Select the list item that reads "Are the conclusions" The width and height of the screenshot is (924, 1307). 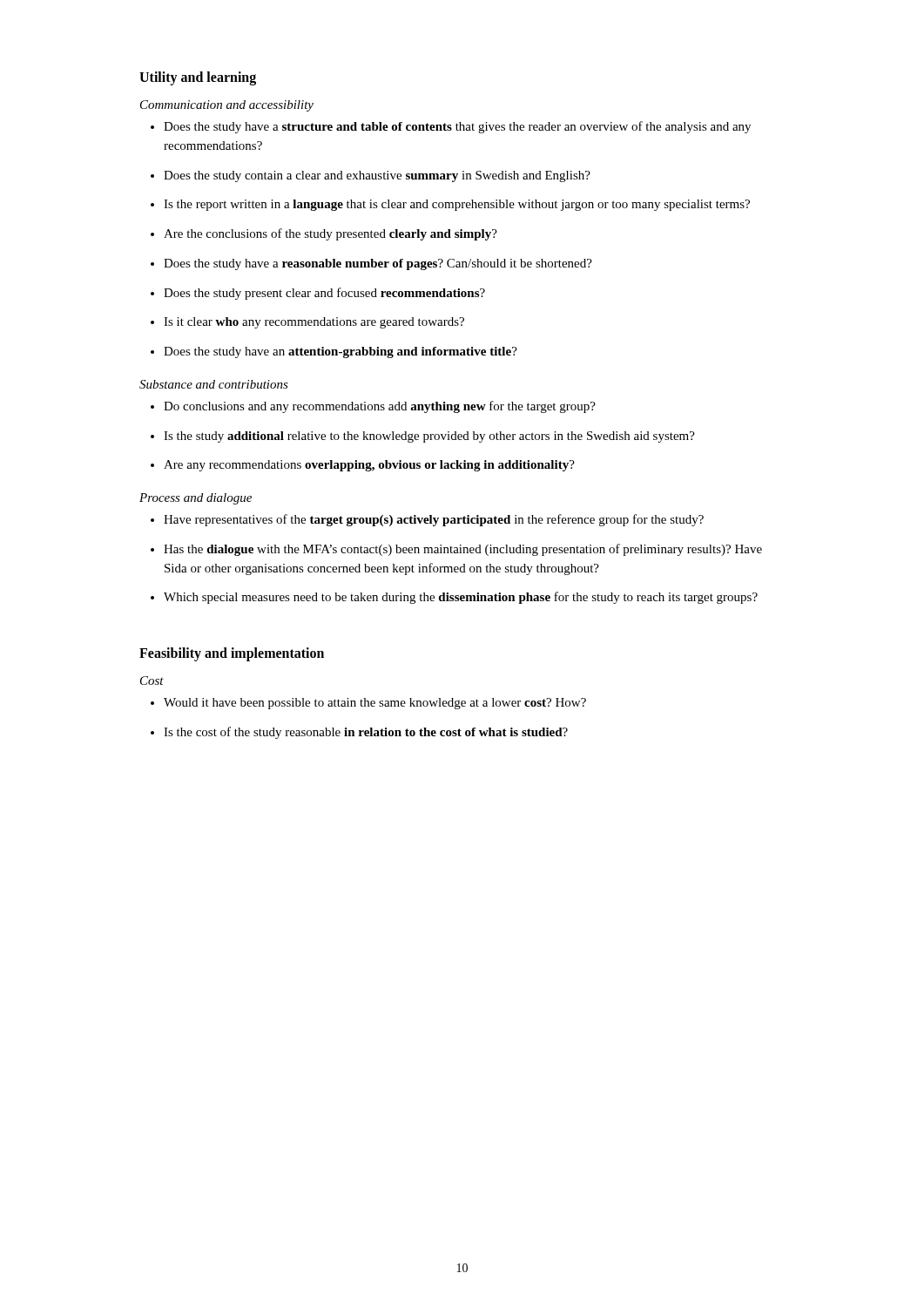pos(474,234)
